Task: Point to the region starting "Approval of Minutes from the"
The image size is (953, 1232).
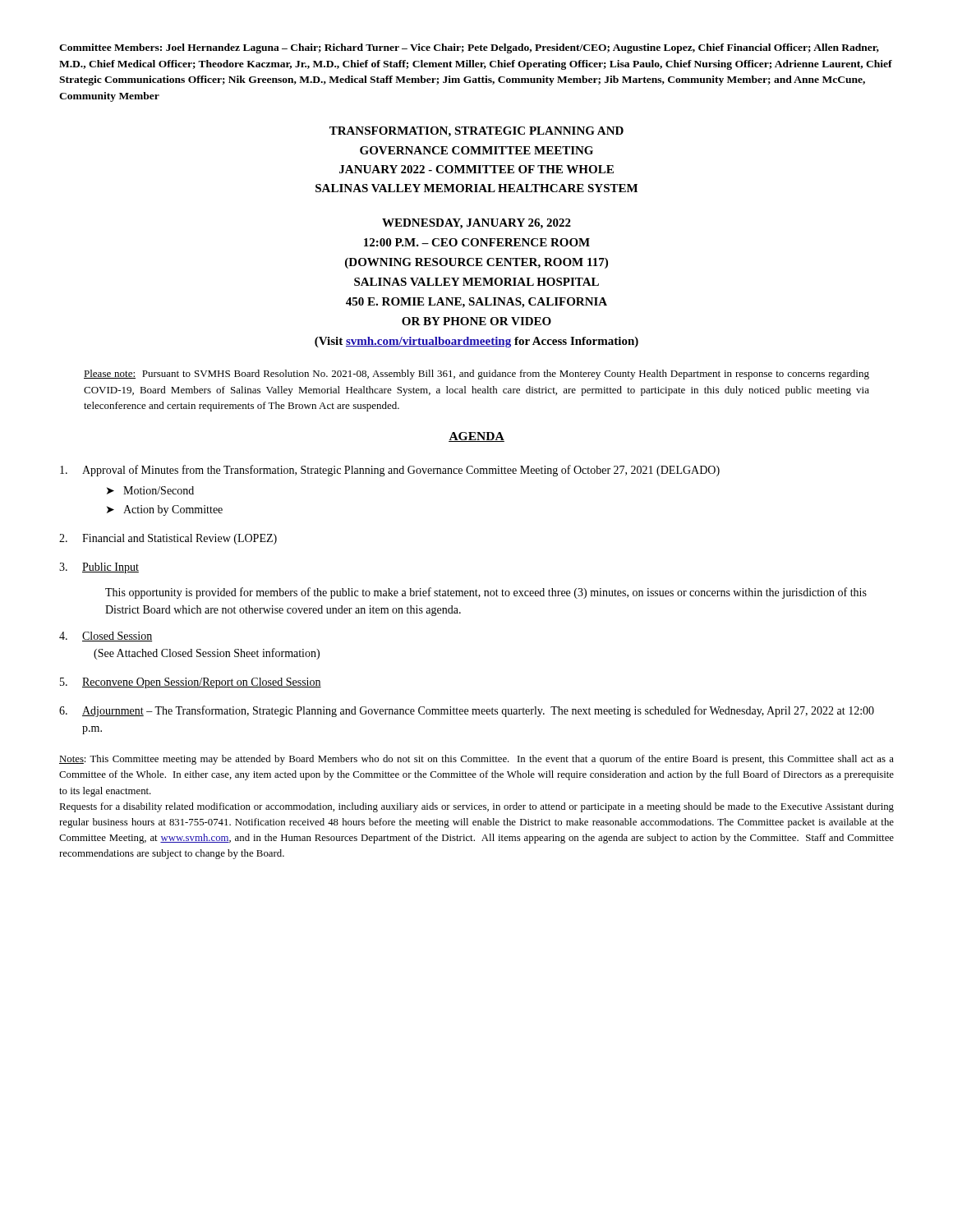Action: pos(390,471)
